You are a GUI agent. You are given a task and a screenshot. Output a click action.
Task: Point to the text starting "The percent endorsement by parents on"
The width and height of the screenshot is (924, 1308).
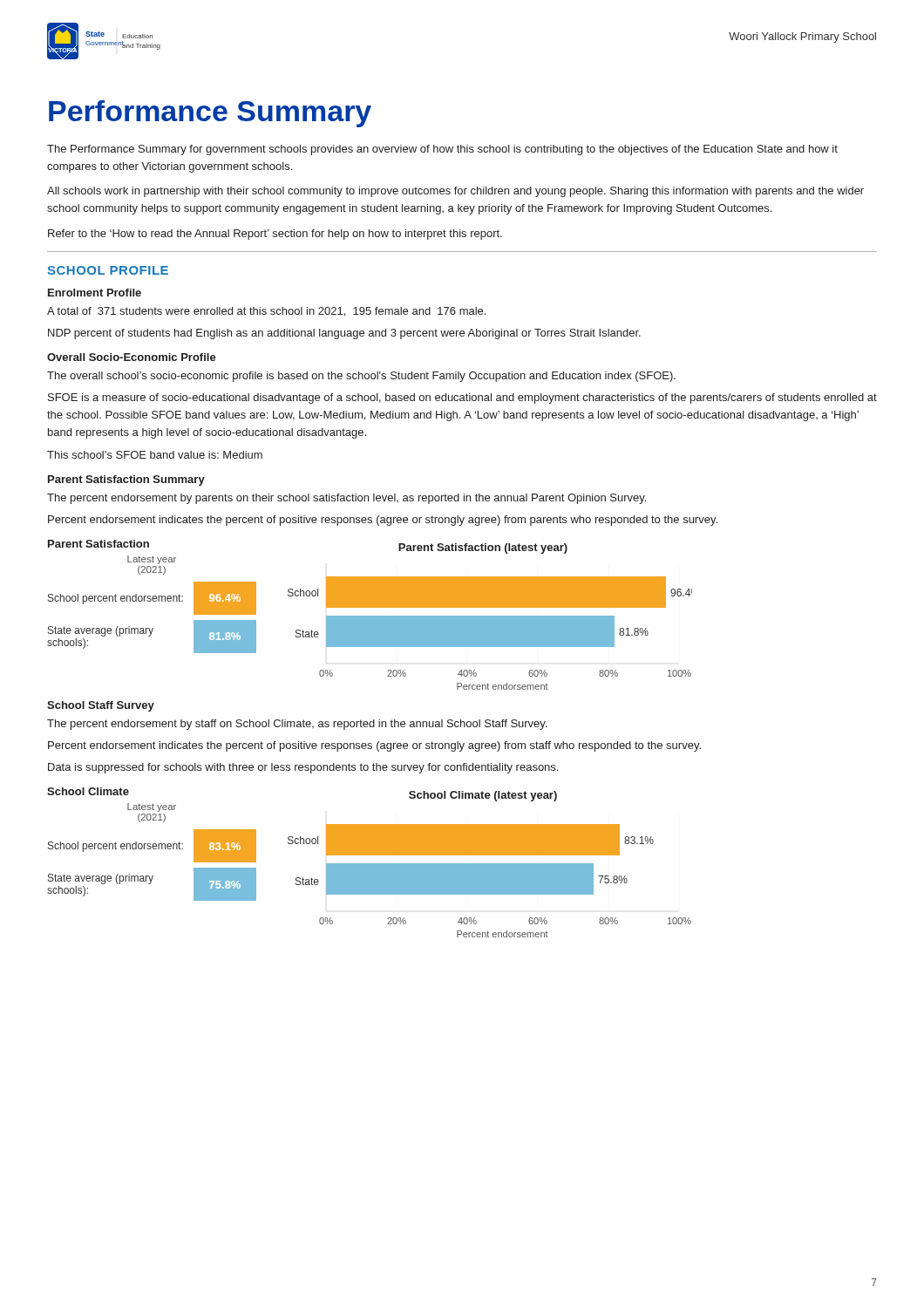[347, 497]
